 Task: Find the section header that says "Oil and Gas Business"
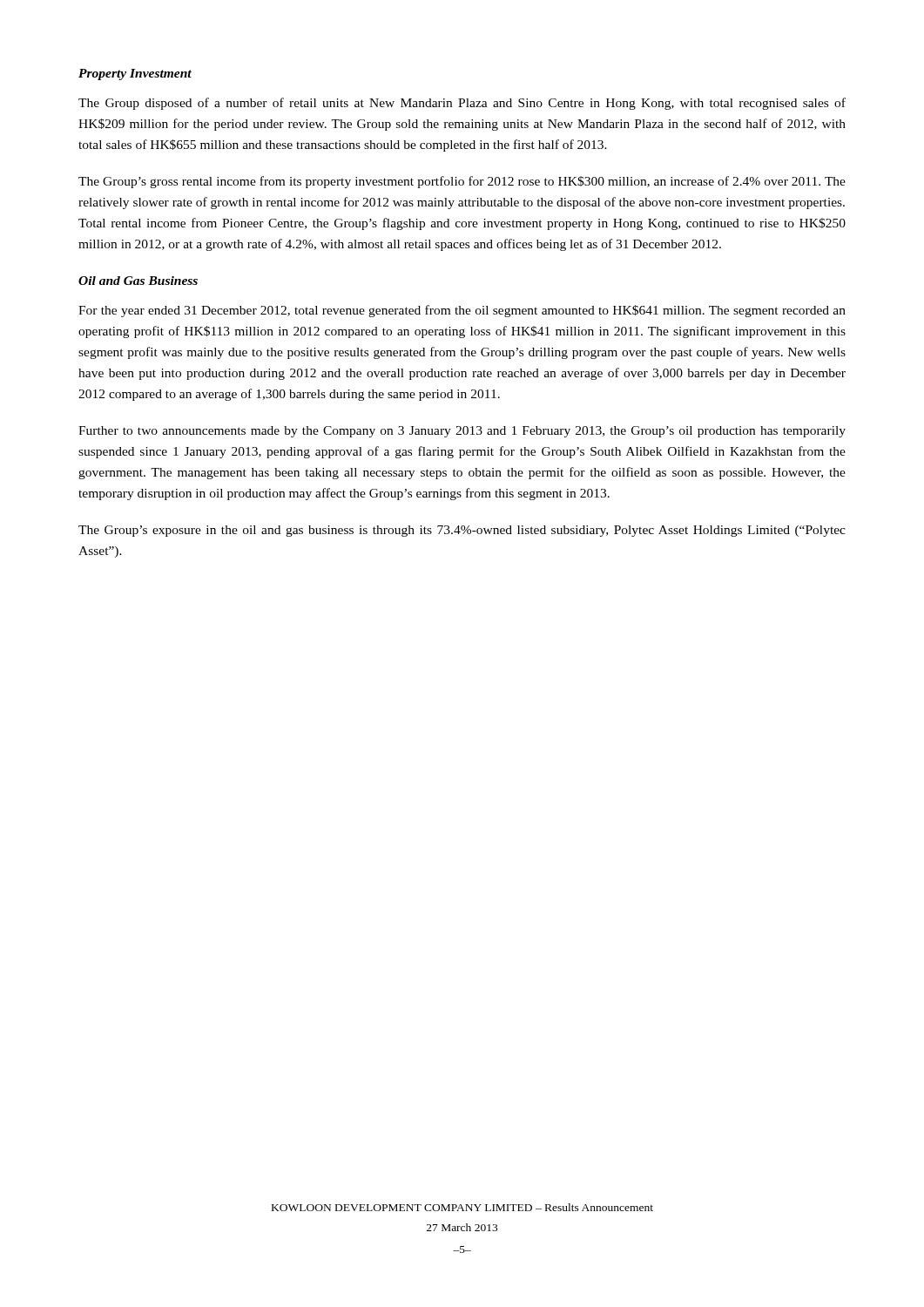(x=138, y=280)
